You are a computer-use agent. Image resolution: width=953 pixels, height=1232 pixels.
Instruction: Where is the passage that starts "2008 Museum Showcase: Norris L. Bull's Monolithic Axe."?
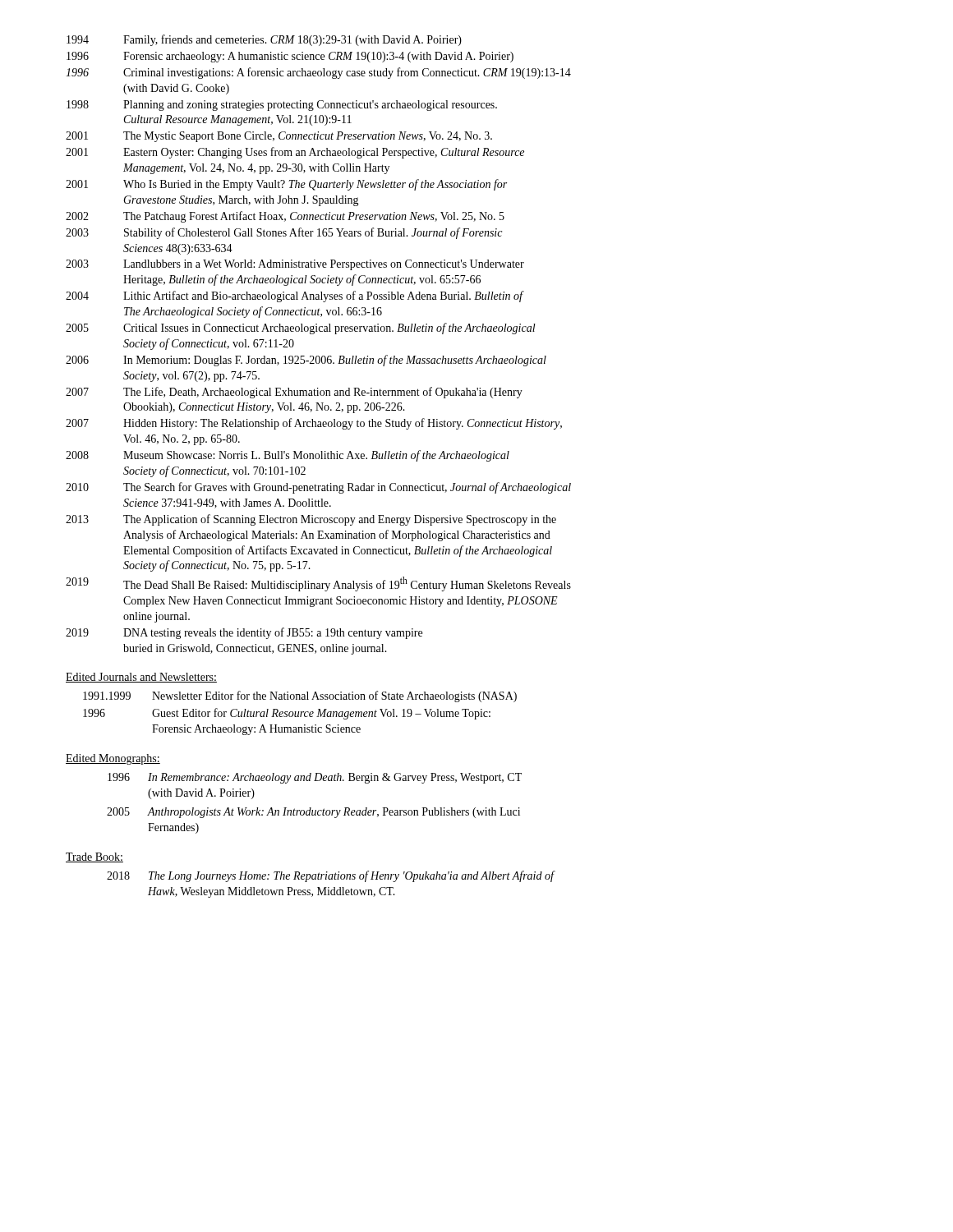[x=476, y=464]
